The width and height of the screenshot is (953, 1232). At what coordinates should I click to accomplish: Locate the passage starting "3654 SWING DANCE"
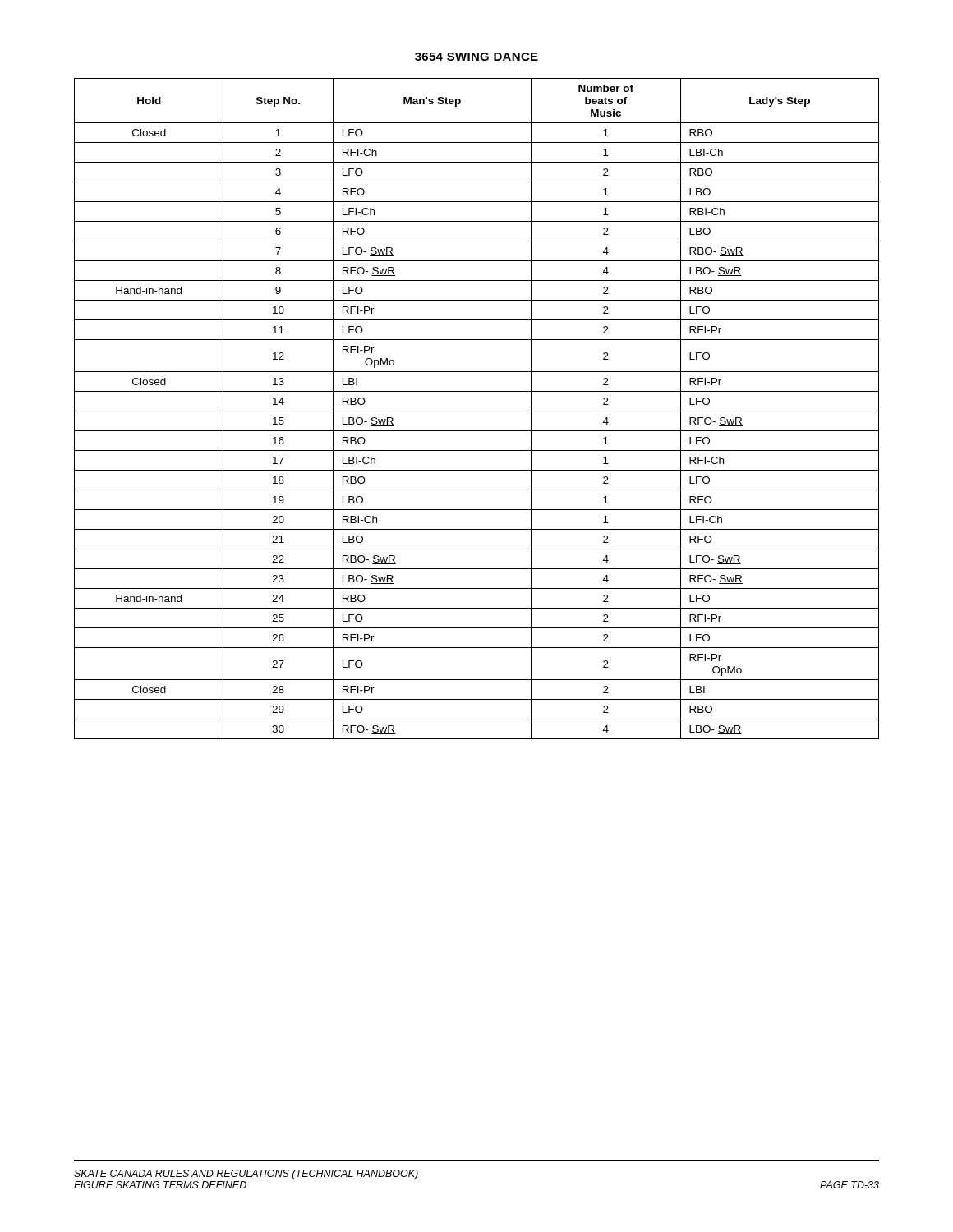pos(476,56)
